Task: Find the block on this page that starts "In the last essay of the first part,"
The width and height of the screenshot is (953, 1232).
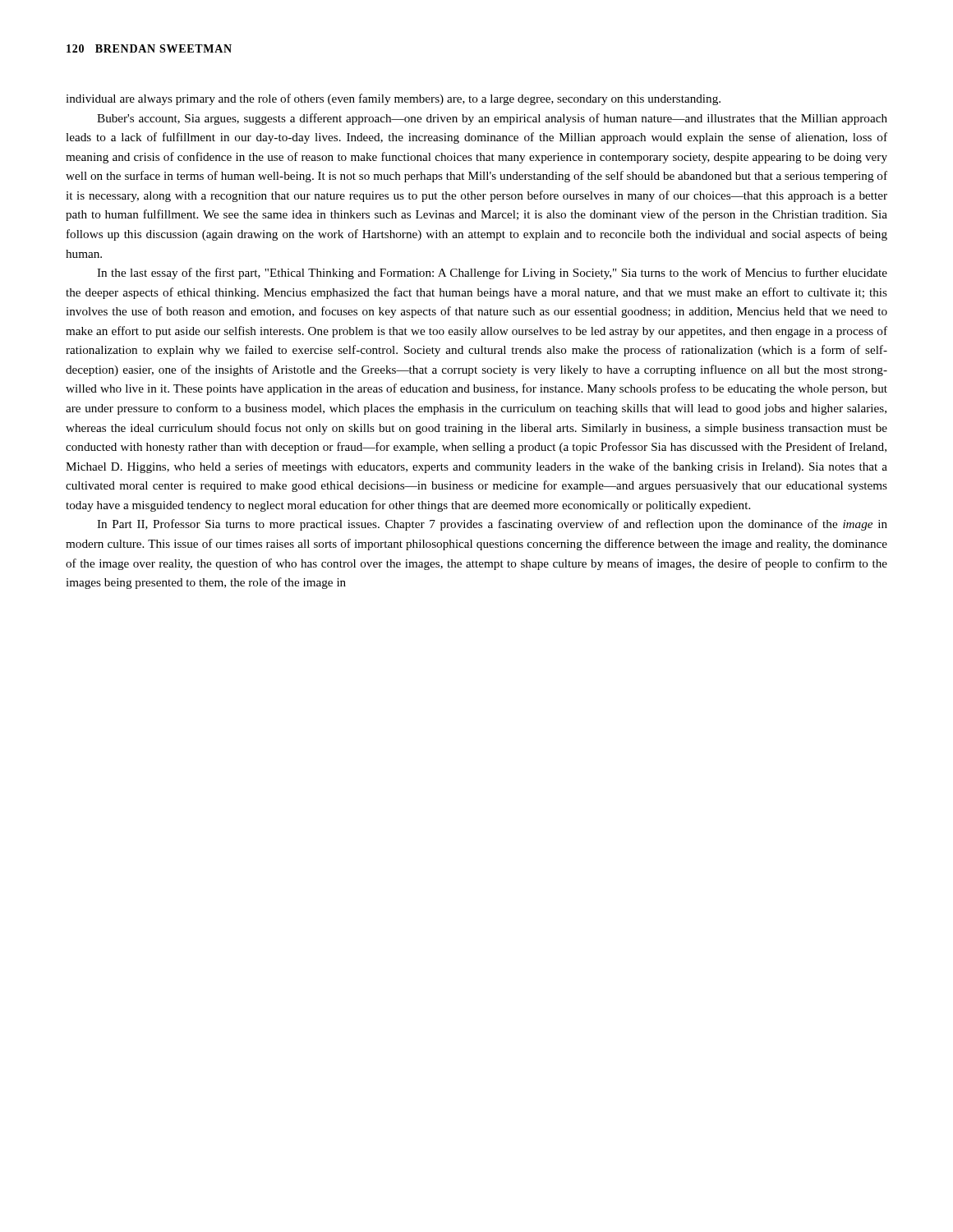Action: tap(476, 388)
